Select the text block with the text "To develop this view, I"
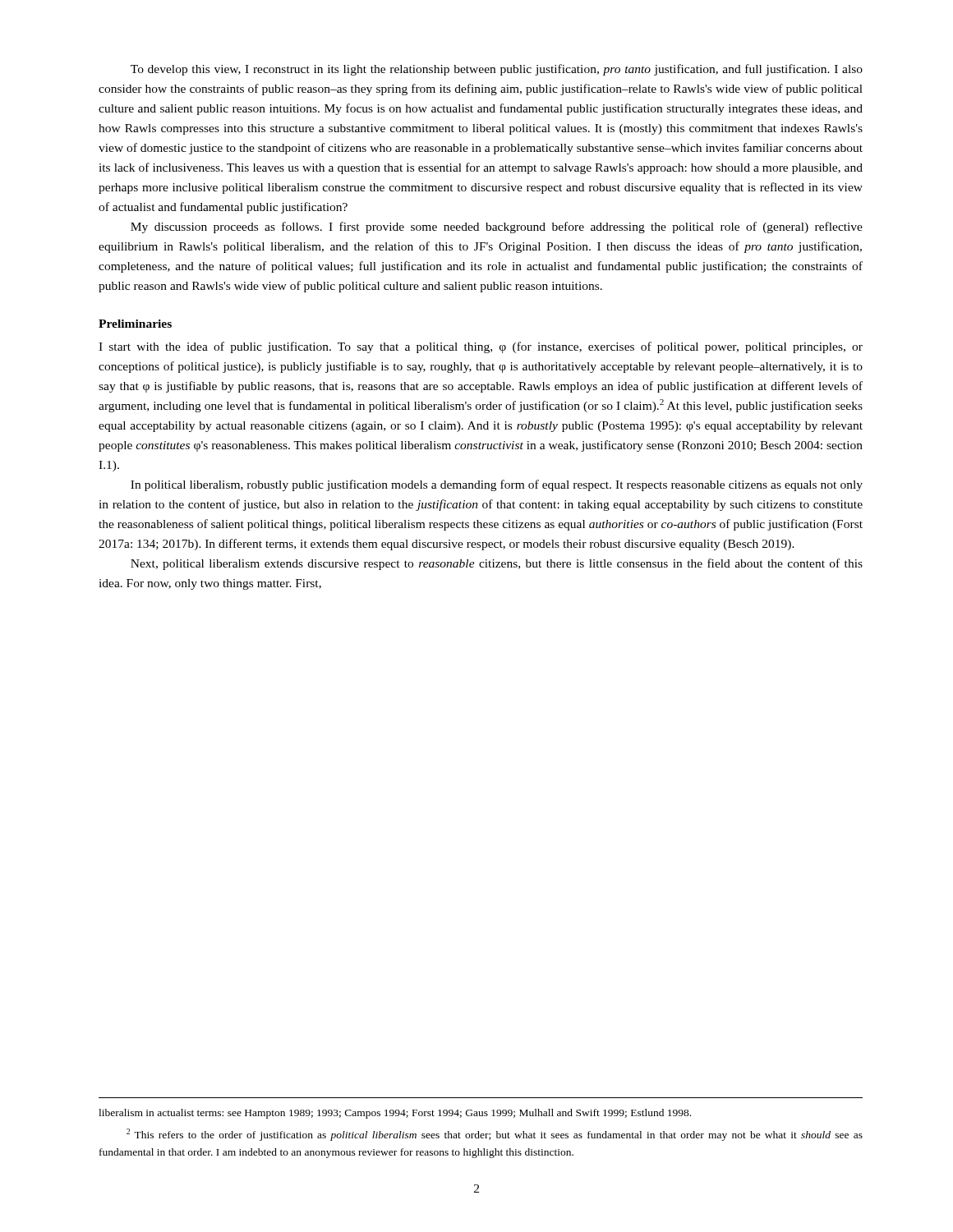 pyautogui.click(x=481, y=138)
